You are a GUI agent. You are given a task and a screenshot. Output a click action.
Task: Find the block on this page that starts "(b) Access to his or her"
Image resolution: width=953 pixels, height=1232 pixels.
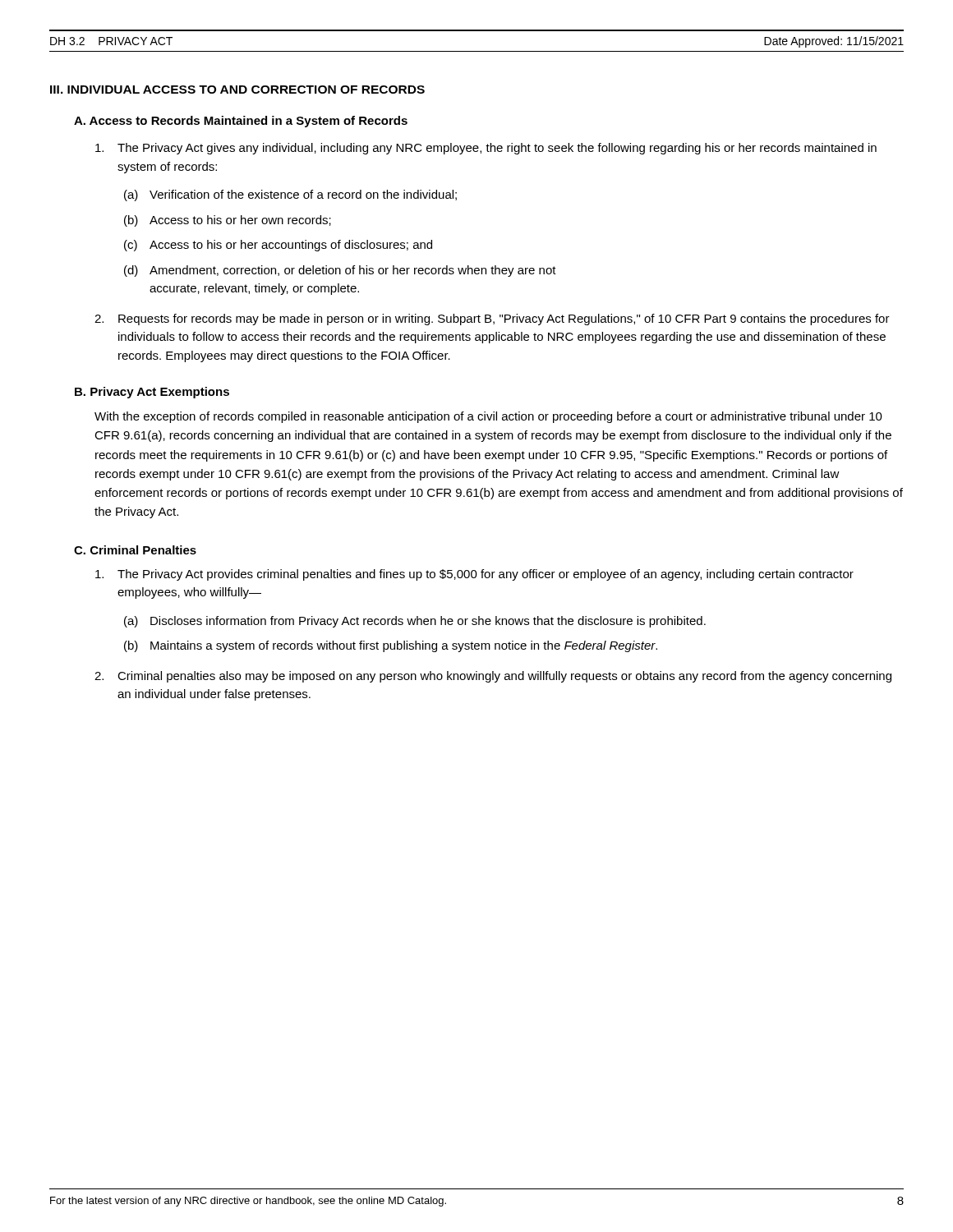[227, 220]
